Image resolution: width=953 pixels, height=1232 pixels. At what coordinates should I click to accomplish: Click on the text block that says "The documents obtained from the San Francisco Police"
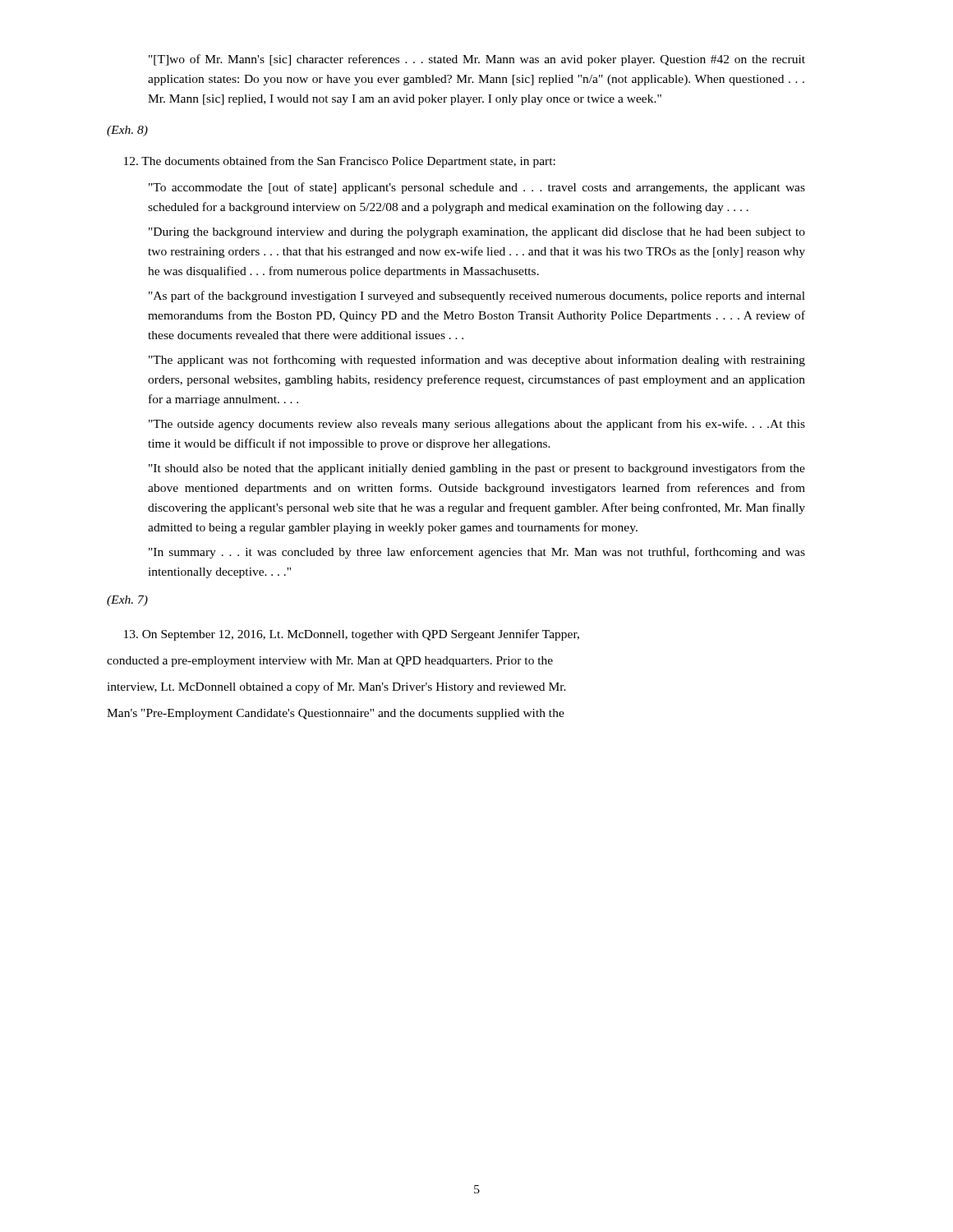point(331,161)
